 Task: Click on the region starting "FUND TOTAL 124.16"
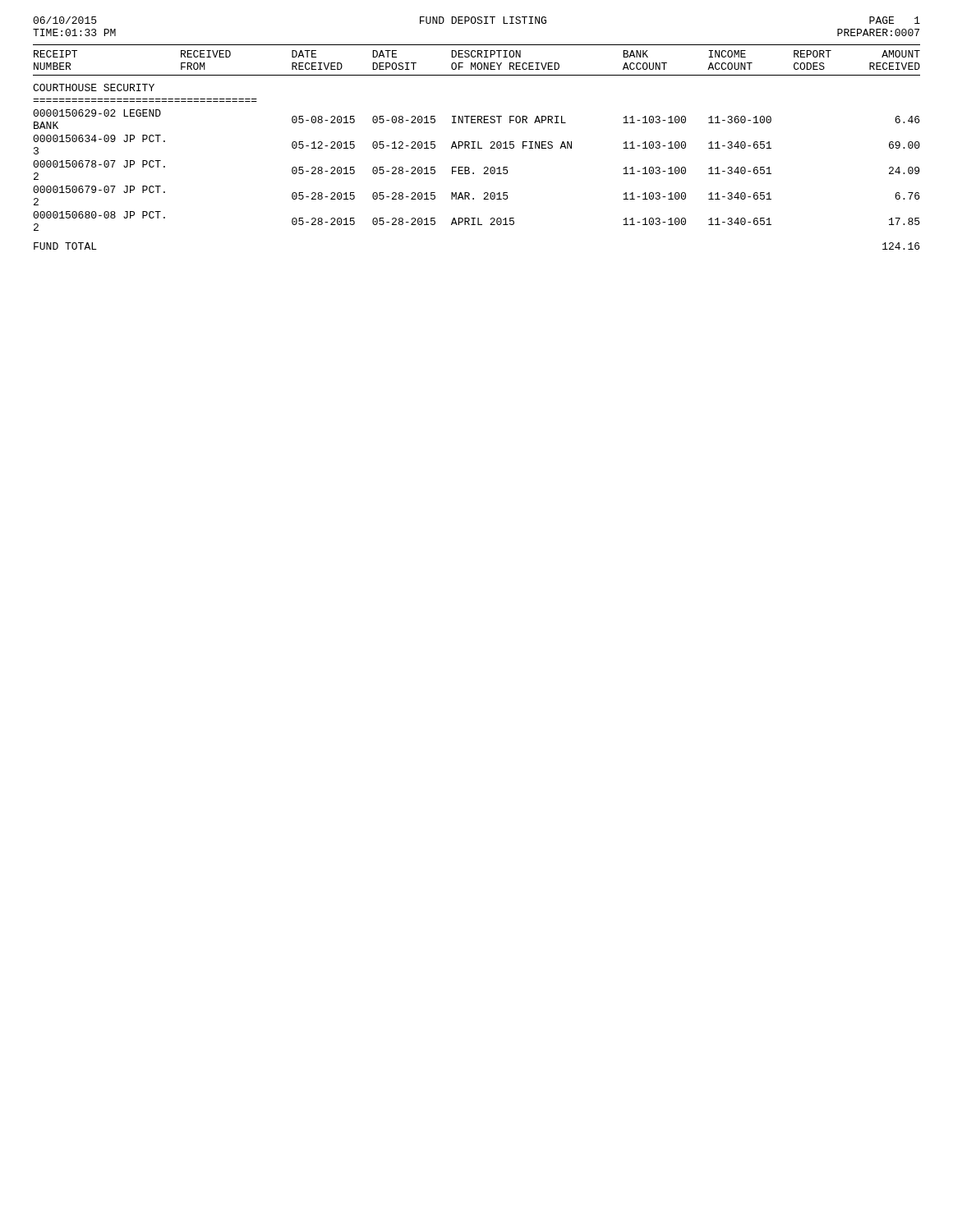72,246
